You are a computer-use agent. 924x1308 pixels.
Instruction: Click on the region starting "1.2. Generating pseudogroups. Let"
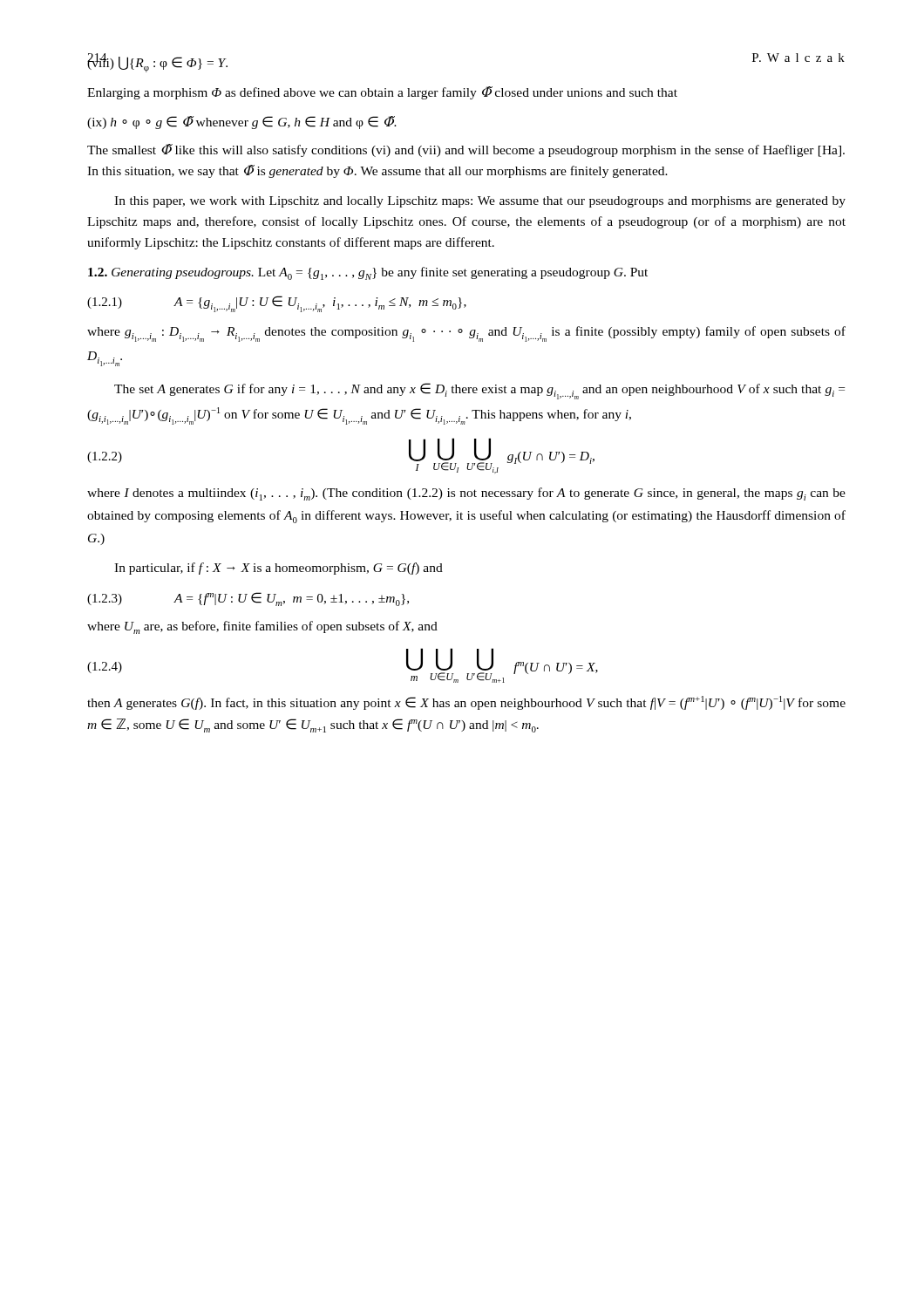[368, 273]
